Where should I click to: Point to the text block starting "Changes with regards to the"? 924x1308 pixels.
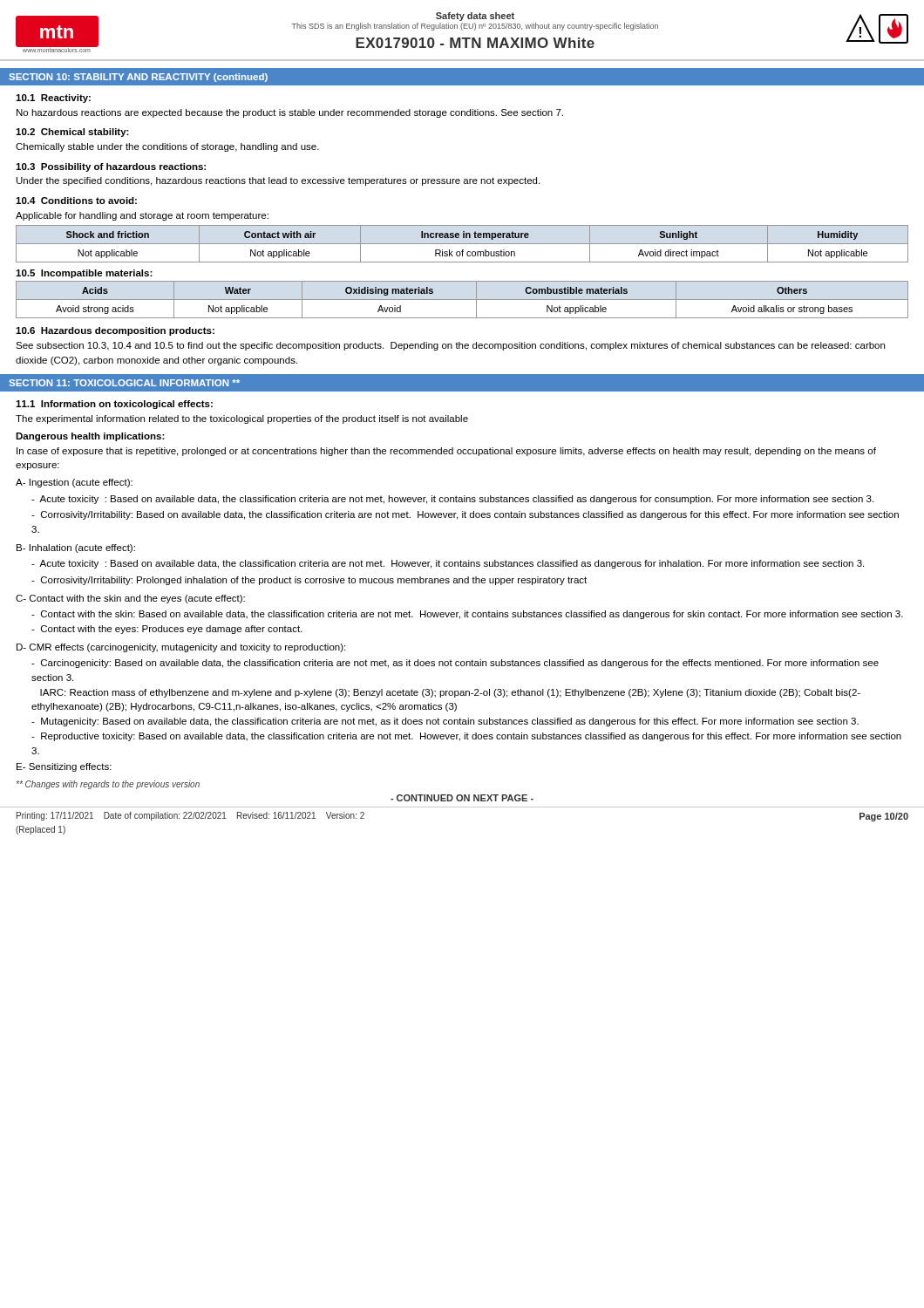(x=108, y=784)
